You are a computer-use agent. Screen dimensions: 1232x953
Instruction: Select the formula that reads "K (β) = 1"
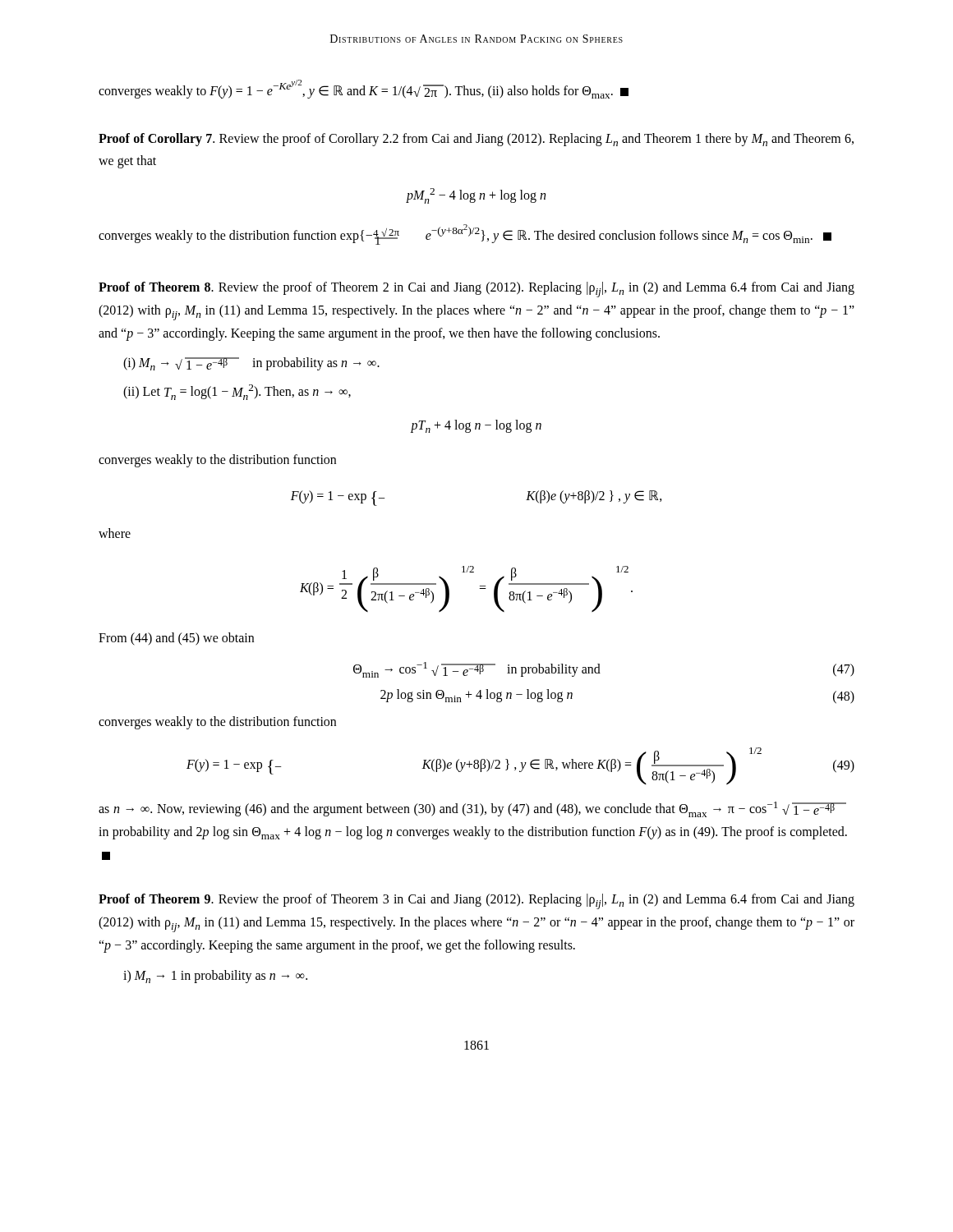click(476, 587)
